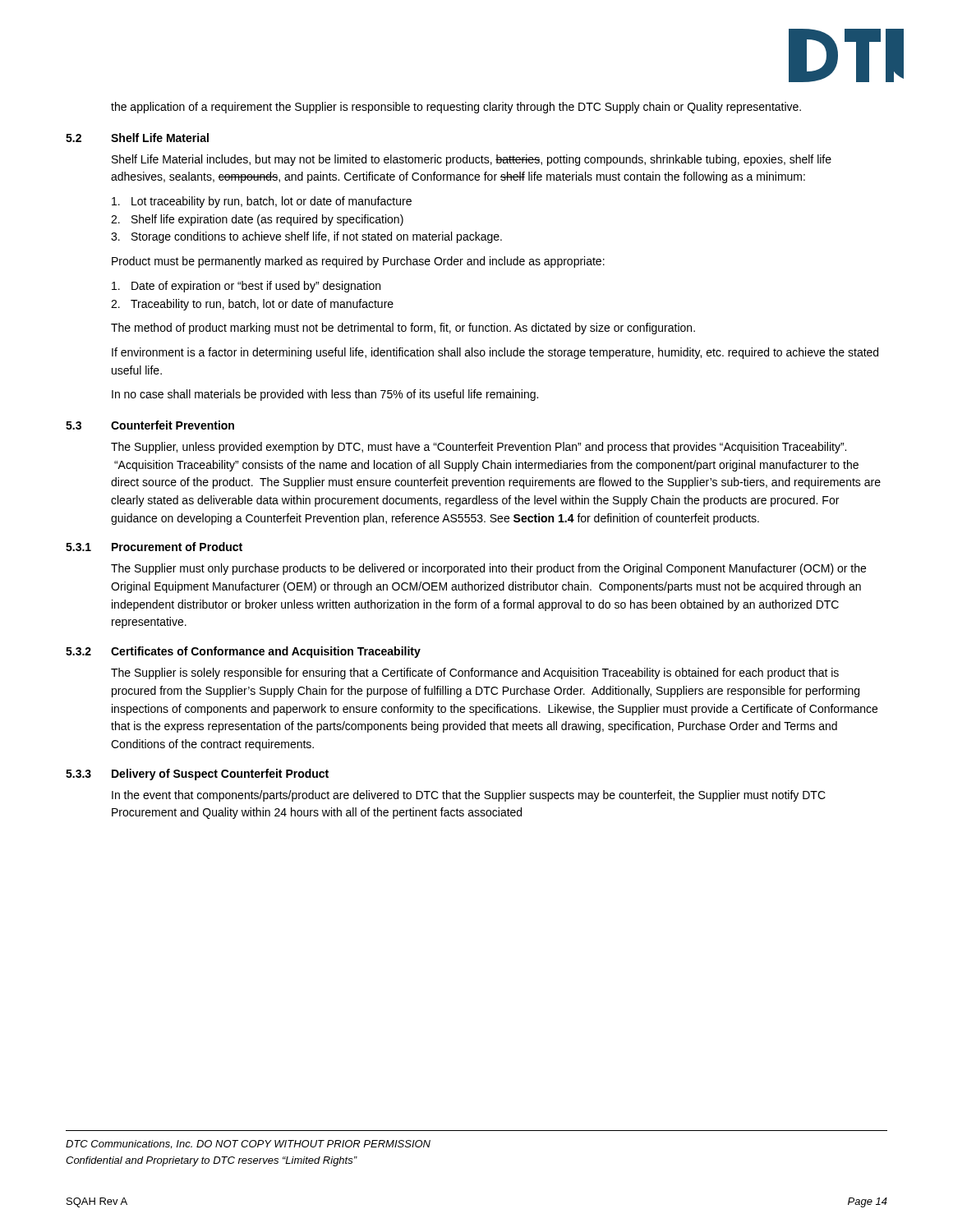The image size is (953, 1232).
Task: Find the text block that says "In no case"
Action: 325,394
